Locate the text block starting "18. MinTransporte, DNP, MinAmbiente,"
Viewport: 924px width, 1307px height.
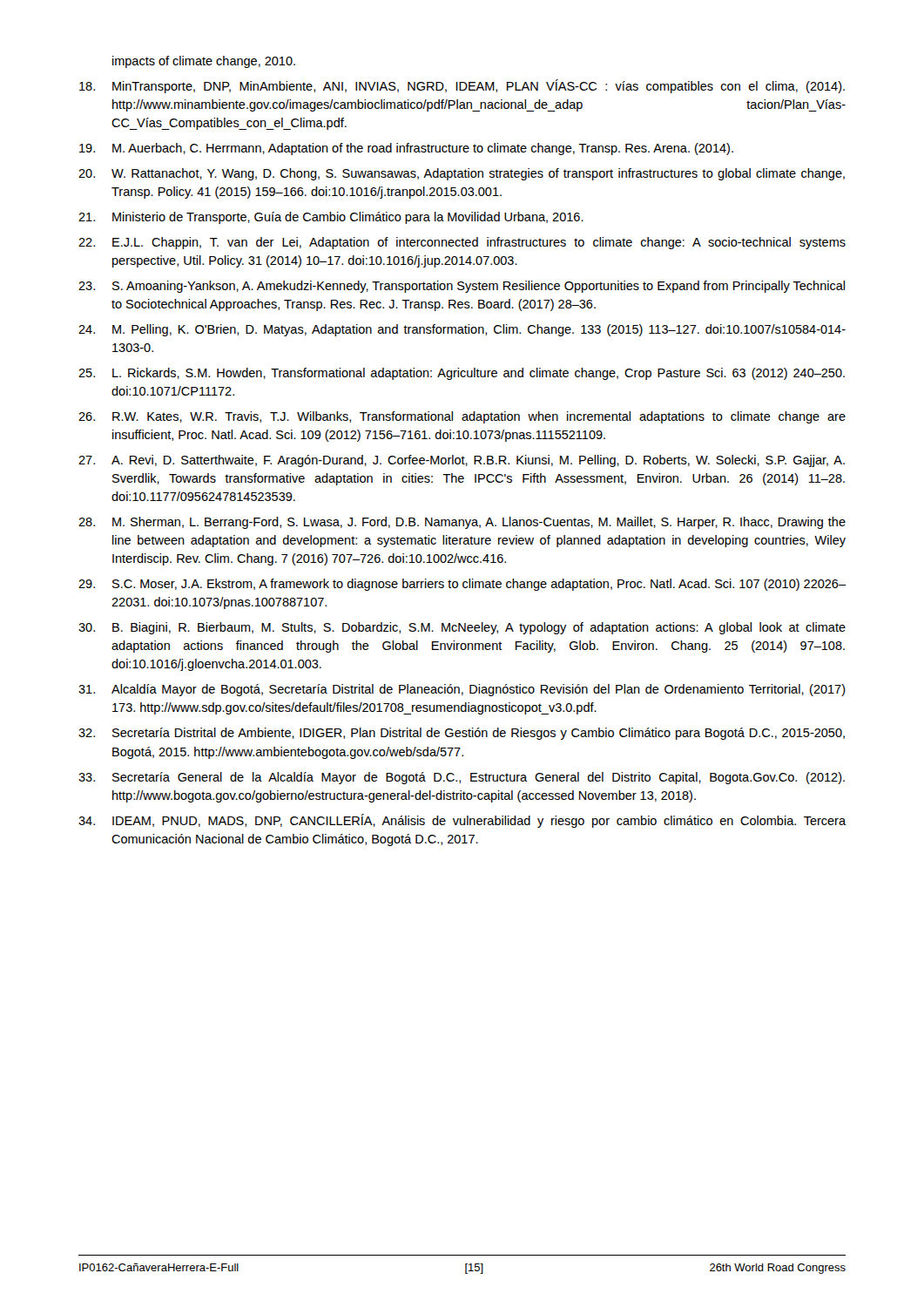[462, 105]
